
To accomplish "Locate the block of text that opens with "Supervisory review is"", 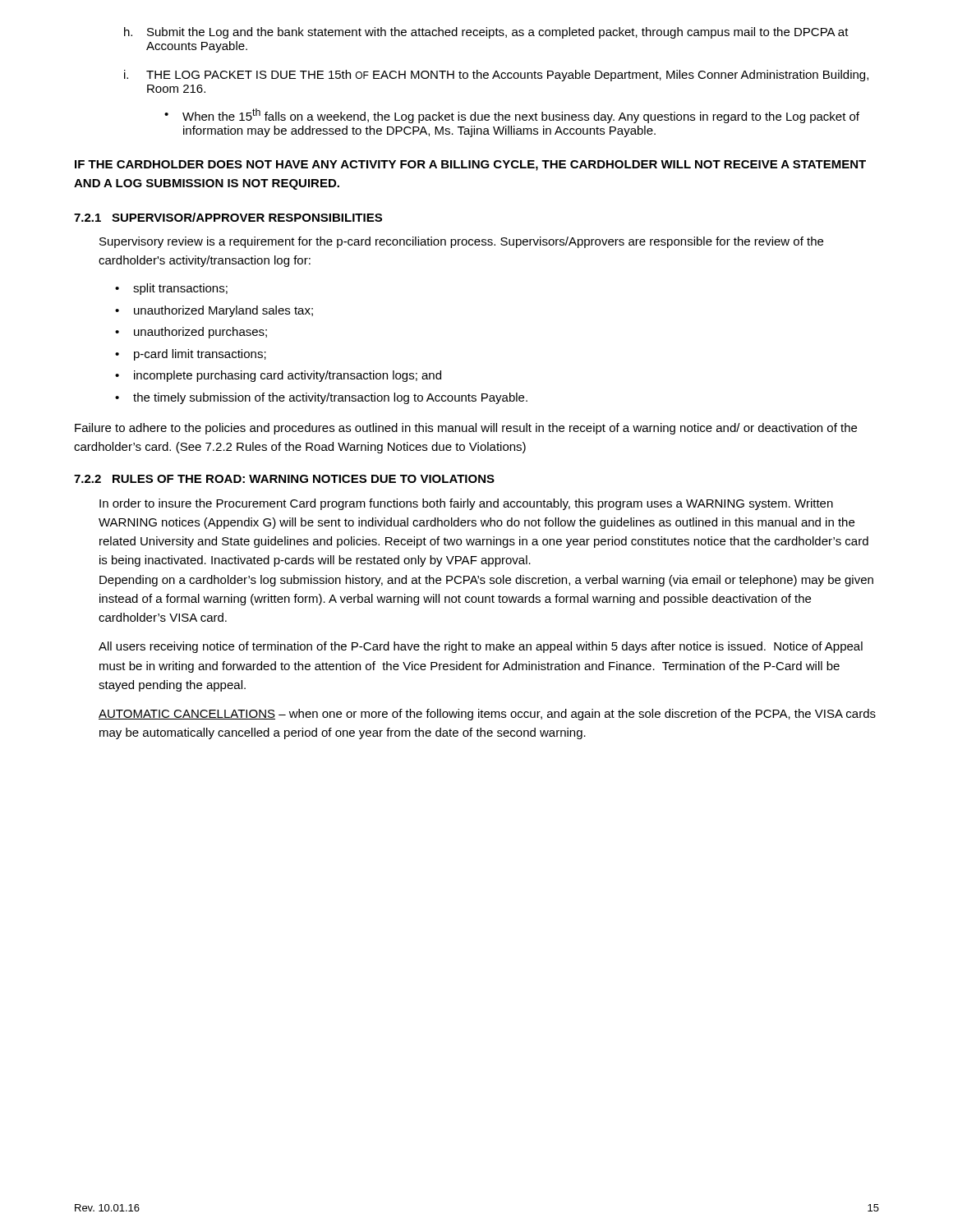I will 461,250.
